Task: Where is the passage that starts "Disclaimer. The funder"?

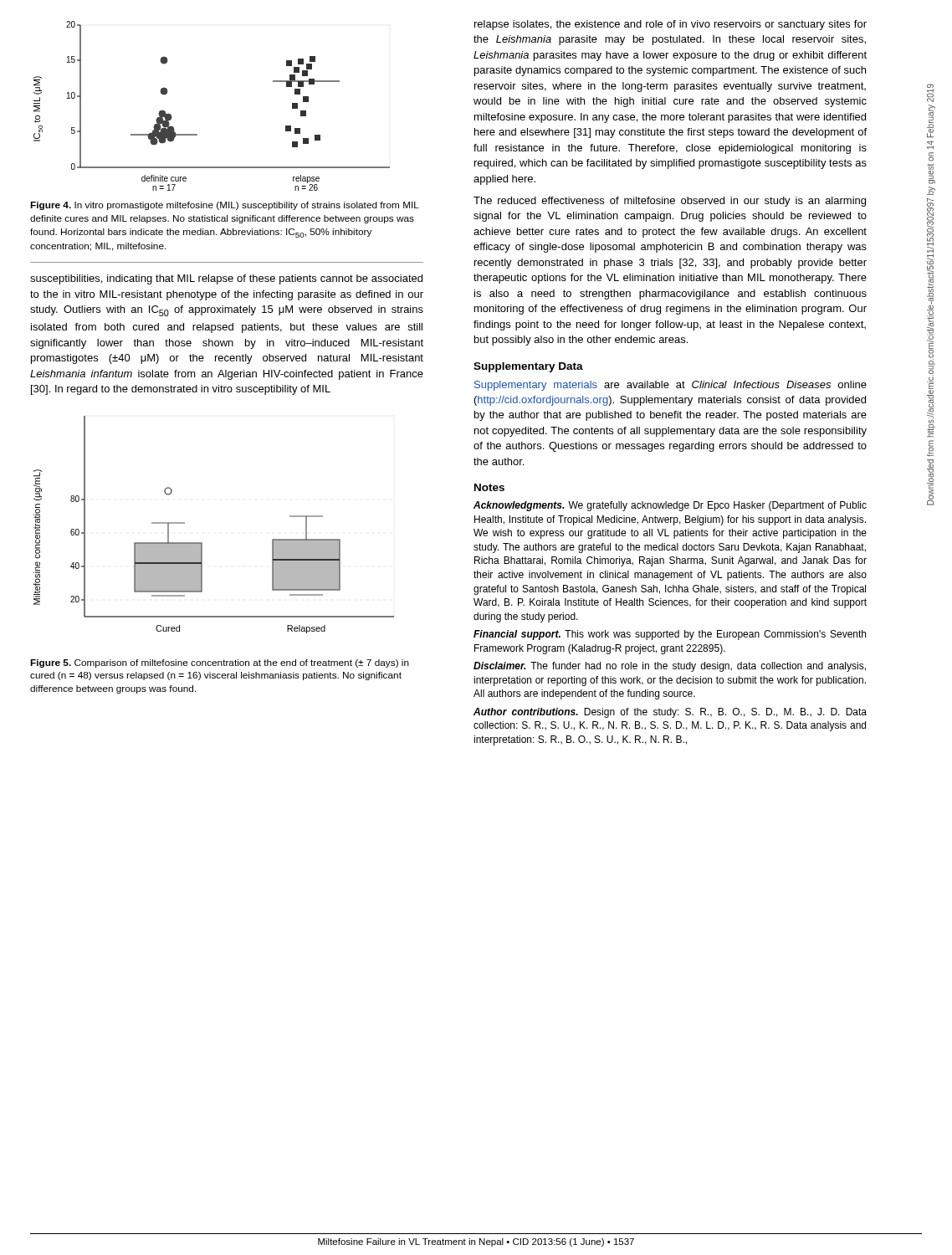Action: (670, 680)
